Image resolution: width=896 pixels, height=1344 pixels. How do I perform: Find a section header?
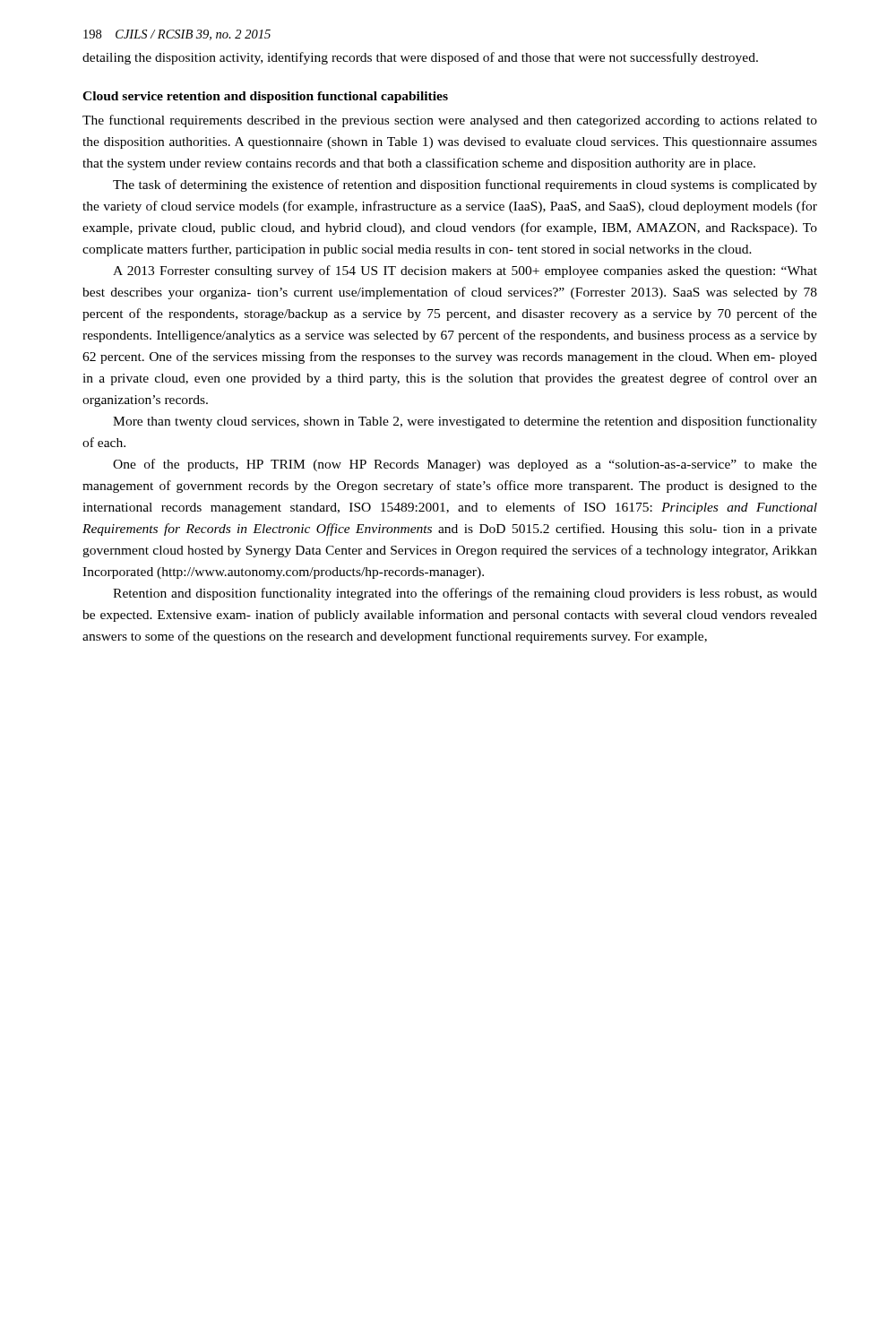pos(265,95)
